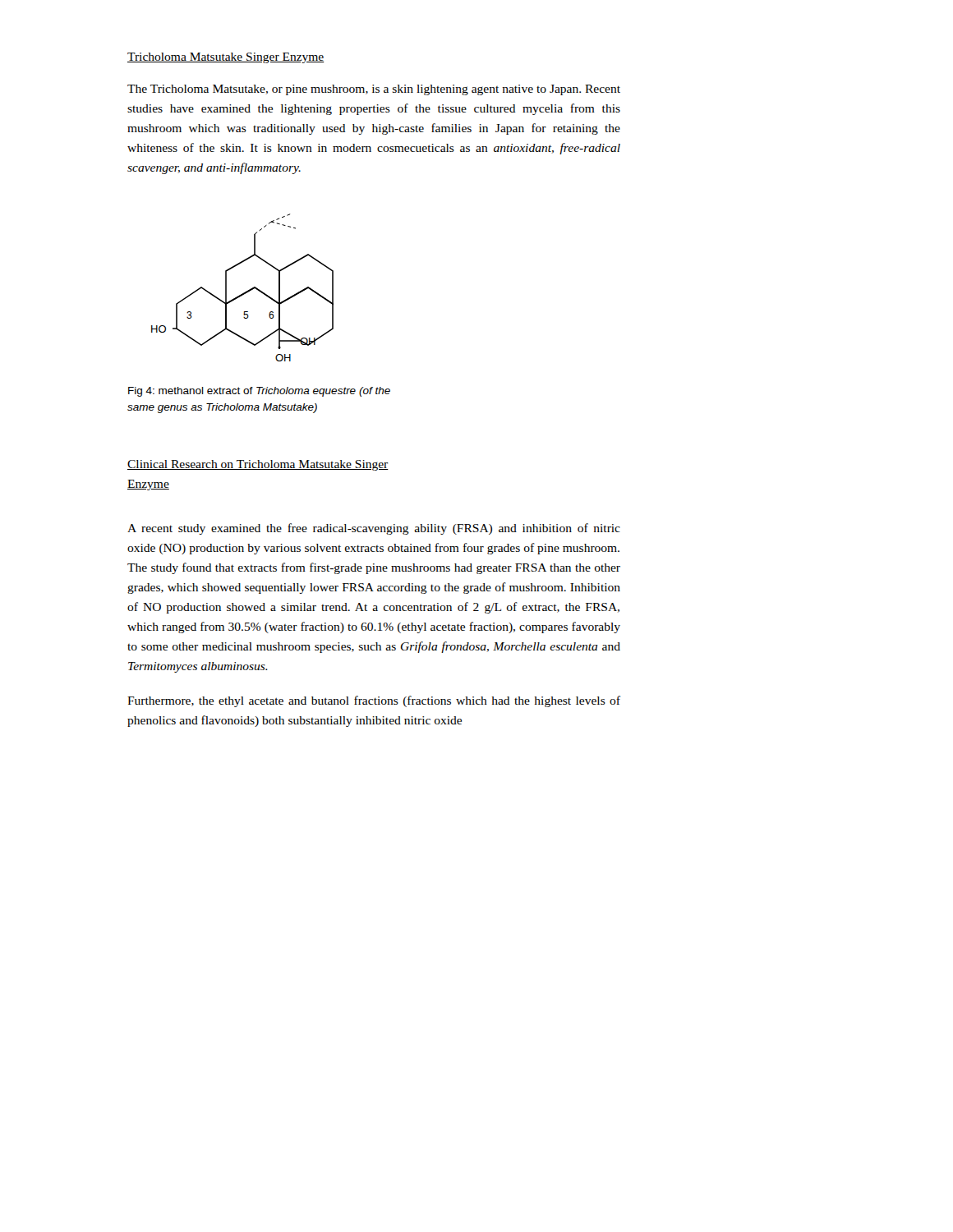Select the region starting "Furthermore, the ethyl acetate and"
The height and width of the screenshot is (1232, 953).
[x=374, y=711]
